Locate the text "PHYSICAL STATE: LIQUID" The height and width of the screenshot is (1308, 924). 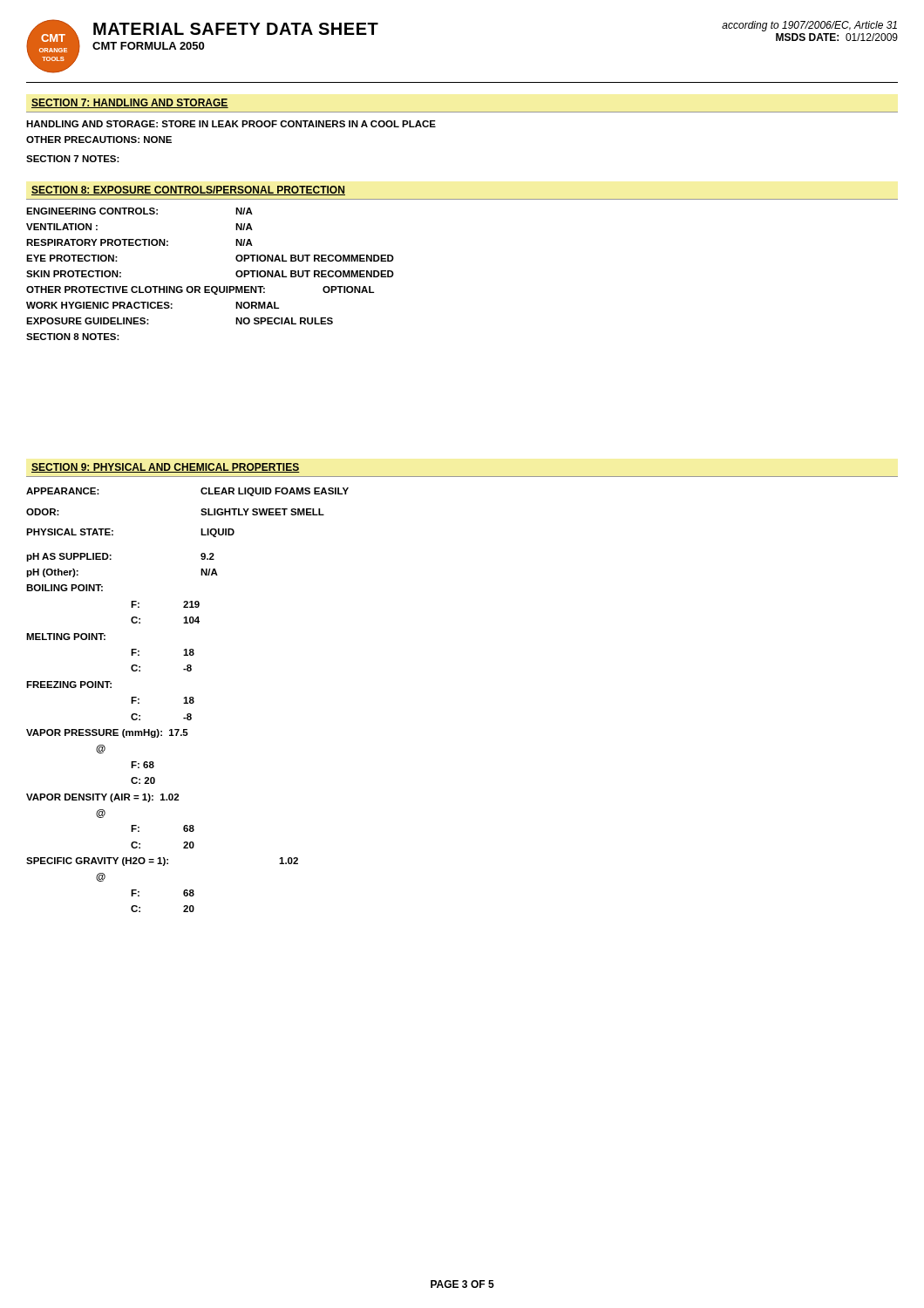pos(69,532)
